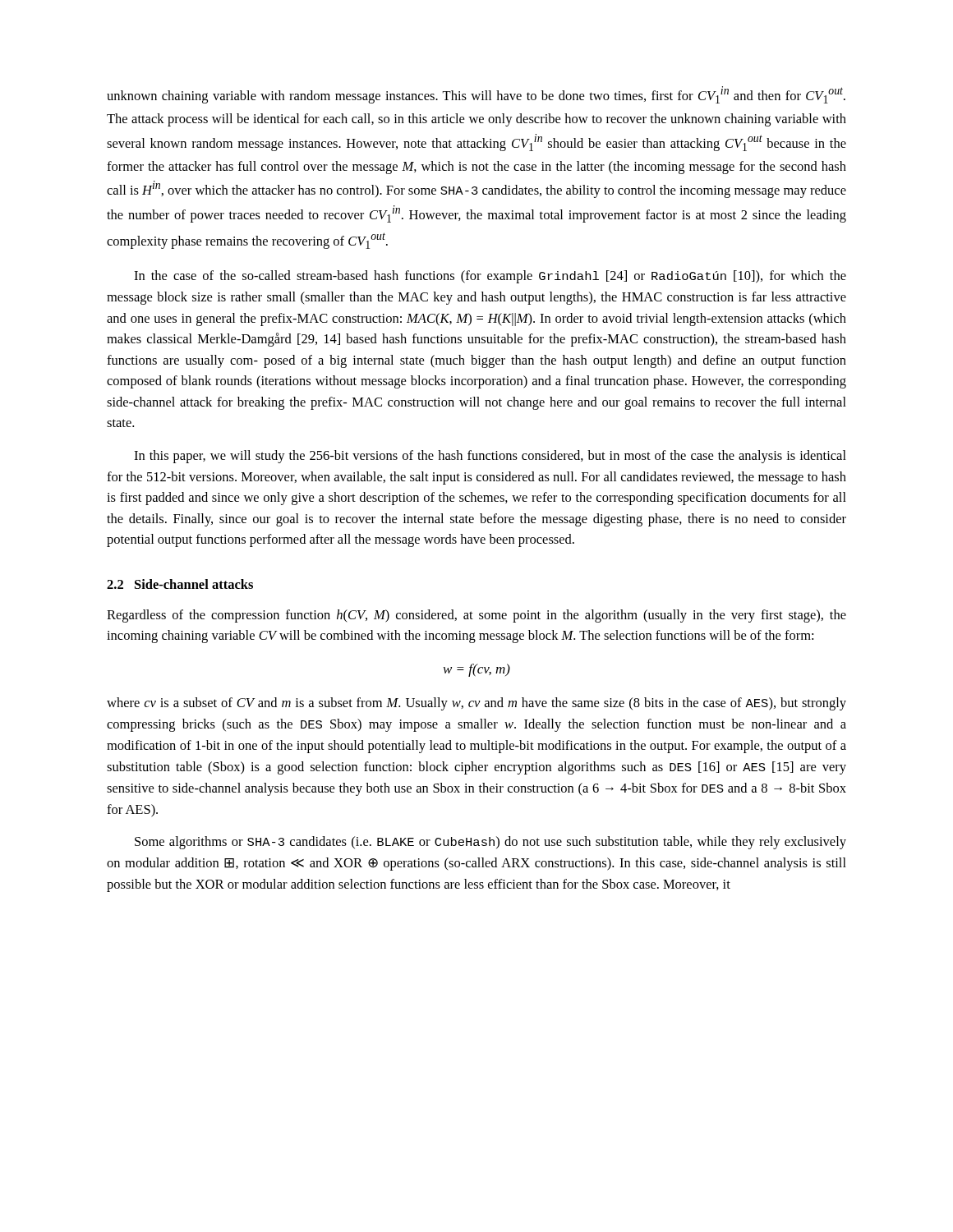The image size is (953, 1232).
Task: Point to the block beginning "unknown chaining variable with"
Action: 476,168
